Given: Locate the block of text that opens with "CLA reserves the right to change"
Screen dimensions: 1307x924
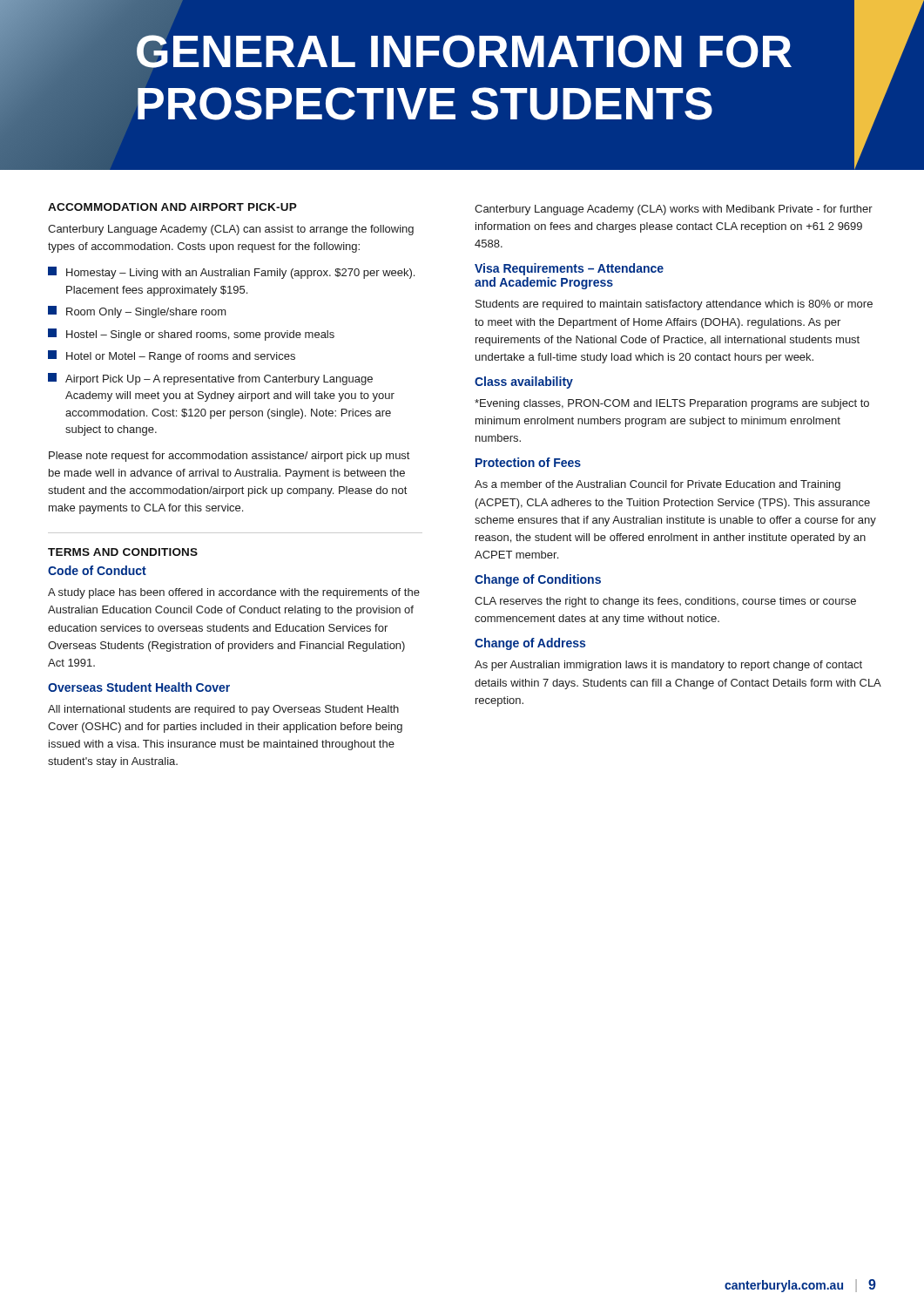Looking at the screenshot, I should point(666,610).
